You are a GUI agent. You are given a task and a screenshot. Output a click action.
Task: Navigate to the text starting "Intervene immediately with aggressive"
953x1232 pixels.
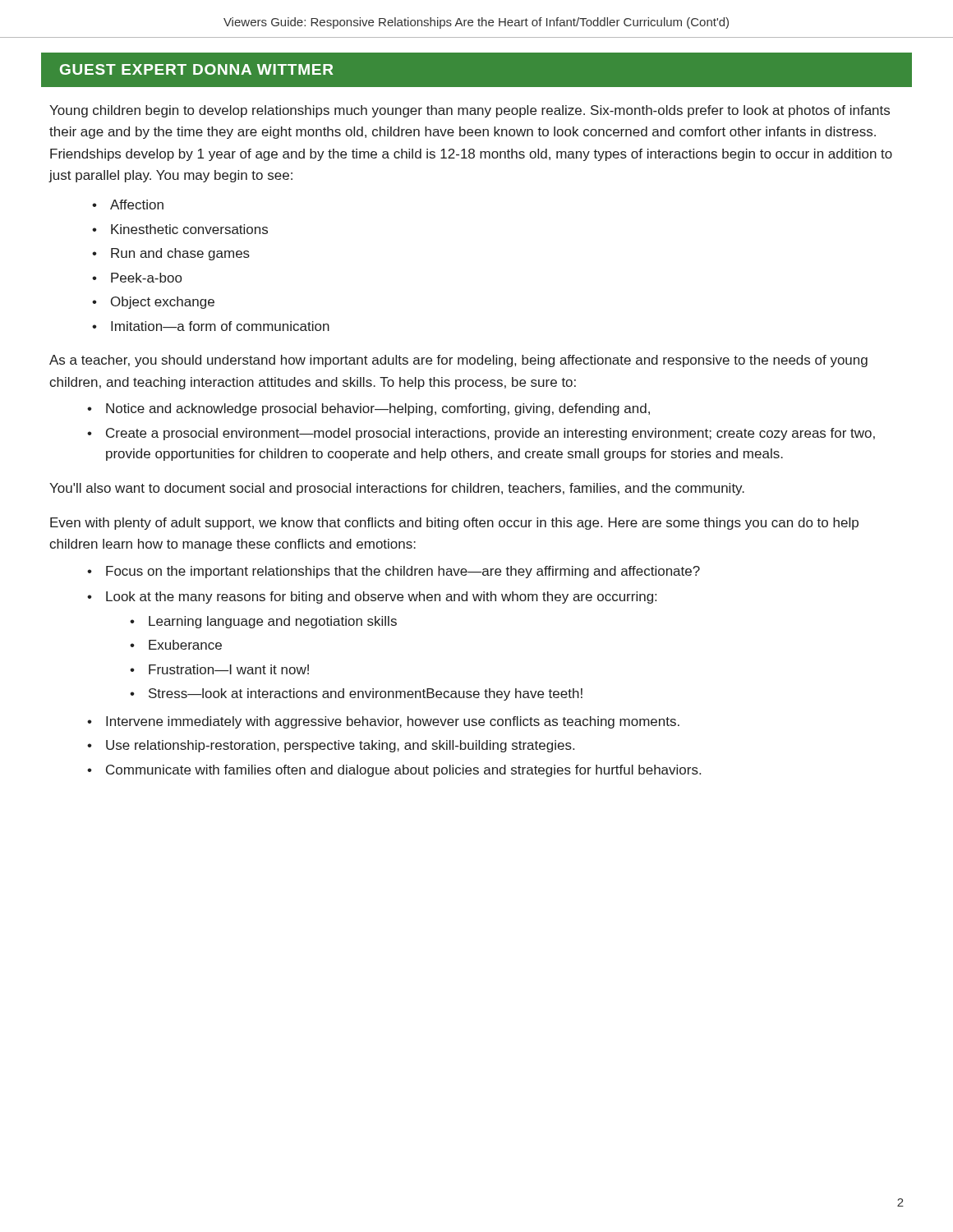pyautogui.click(x=393, y=721)
